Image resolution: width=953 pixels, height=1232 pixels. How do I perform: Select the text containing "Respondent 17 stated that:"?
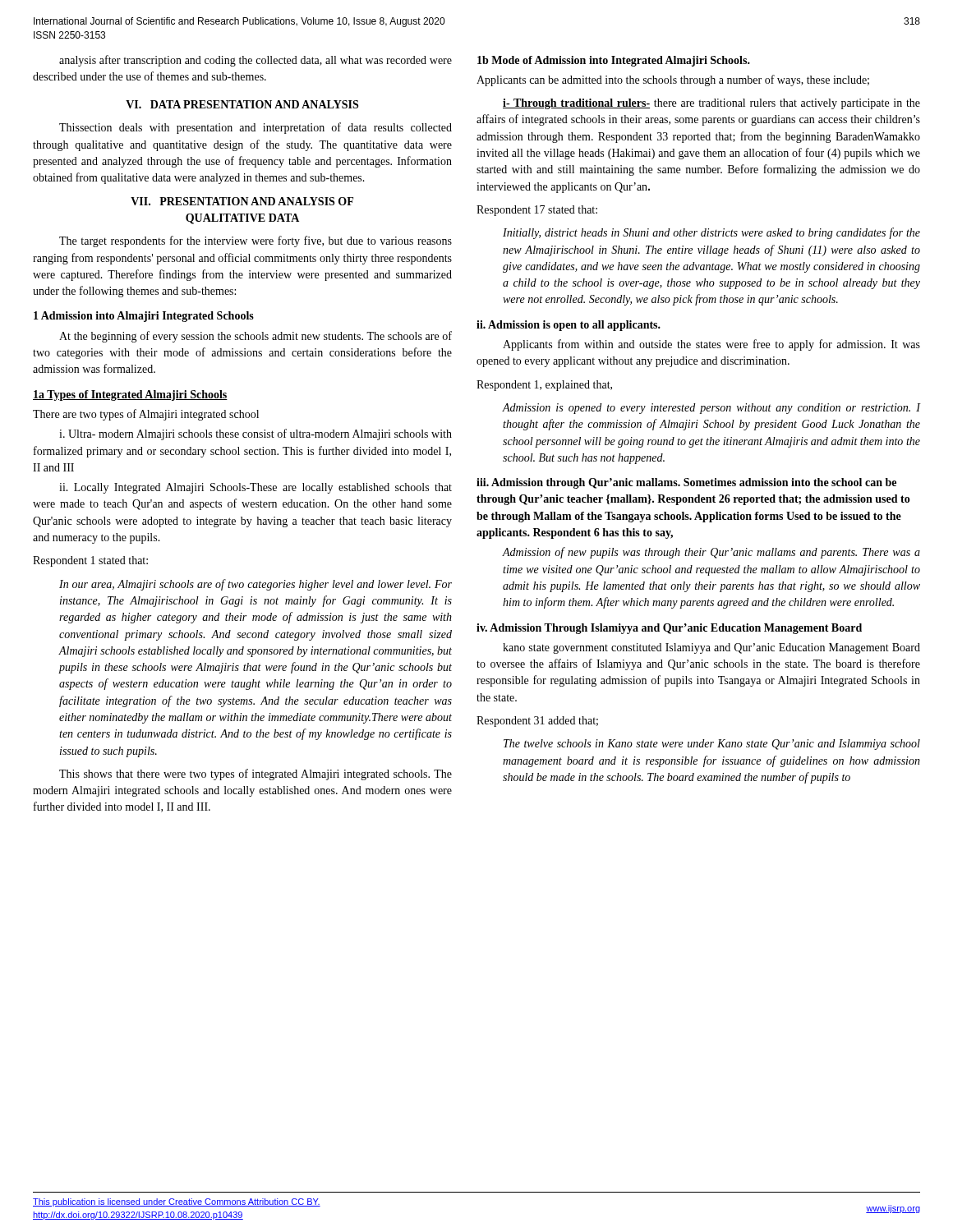(537, 211)
